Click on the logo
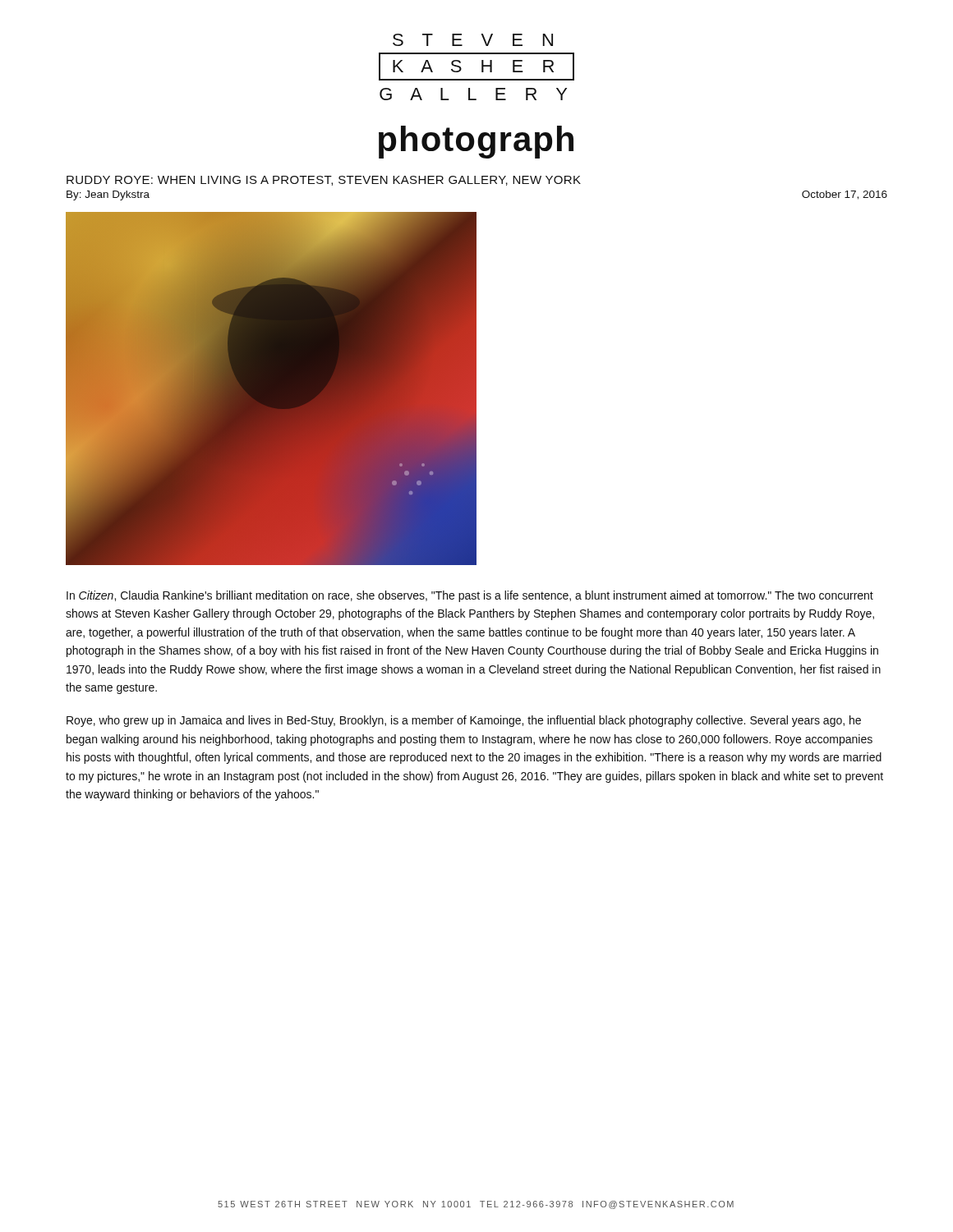Image resolution: width=953 pixels, height=1232 pixels. [476, 53]
